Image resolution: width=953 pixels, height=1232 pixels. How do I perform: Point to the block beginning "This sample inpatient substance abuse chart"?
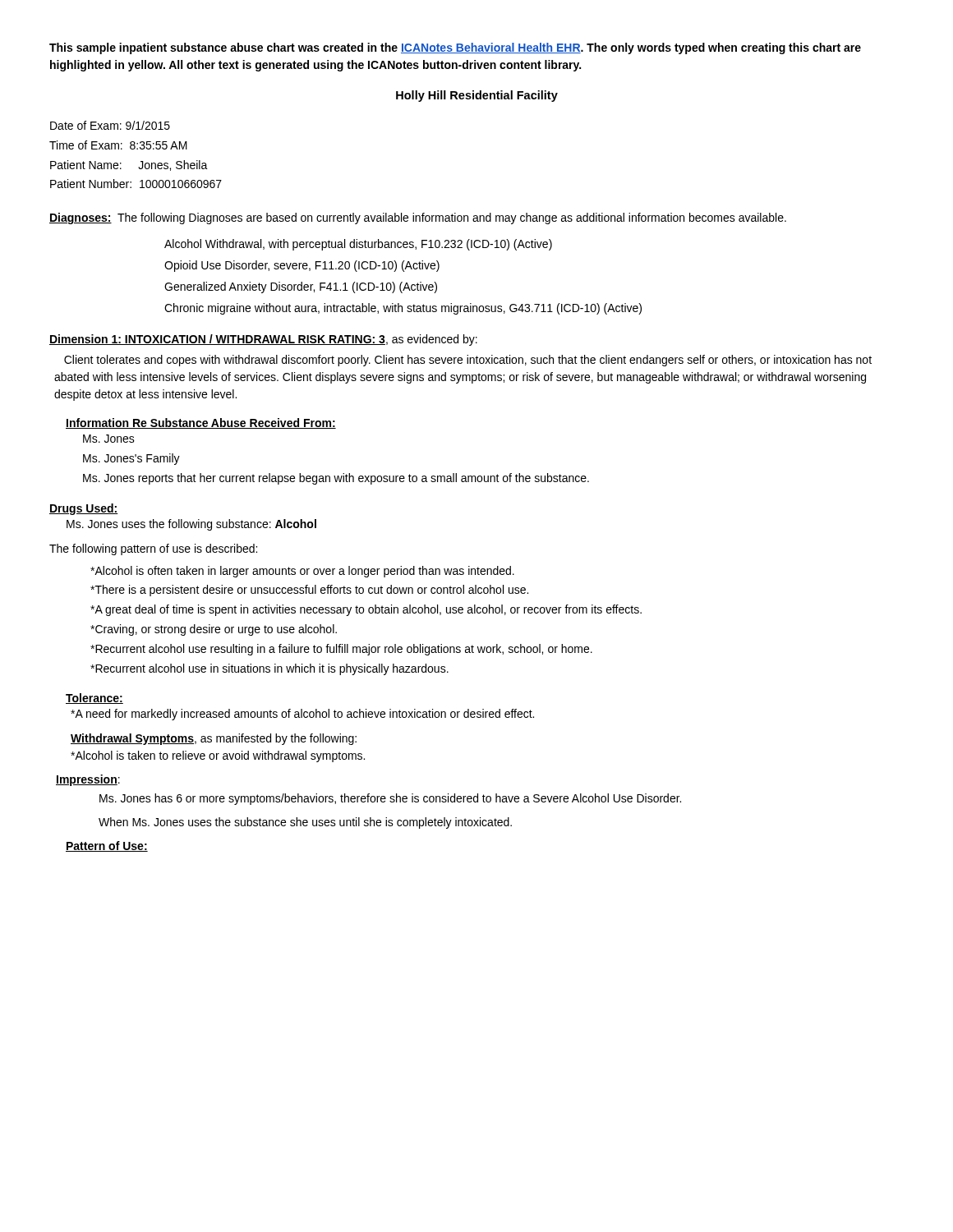pos(455,56)
